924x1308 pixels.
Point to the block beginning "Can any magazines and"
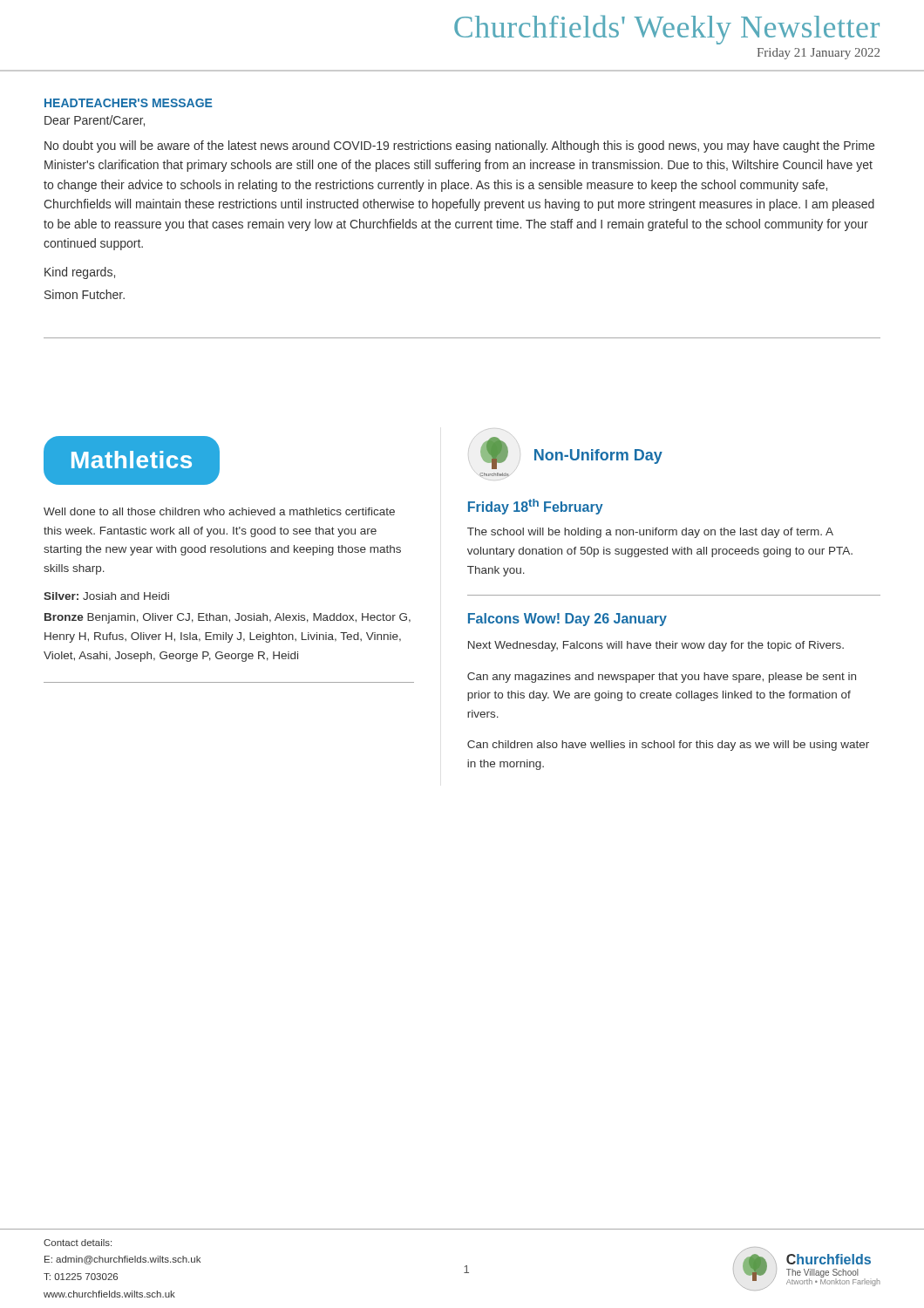tap(662, 695)
